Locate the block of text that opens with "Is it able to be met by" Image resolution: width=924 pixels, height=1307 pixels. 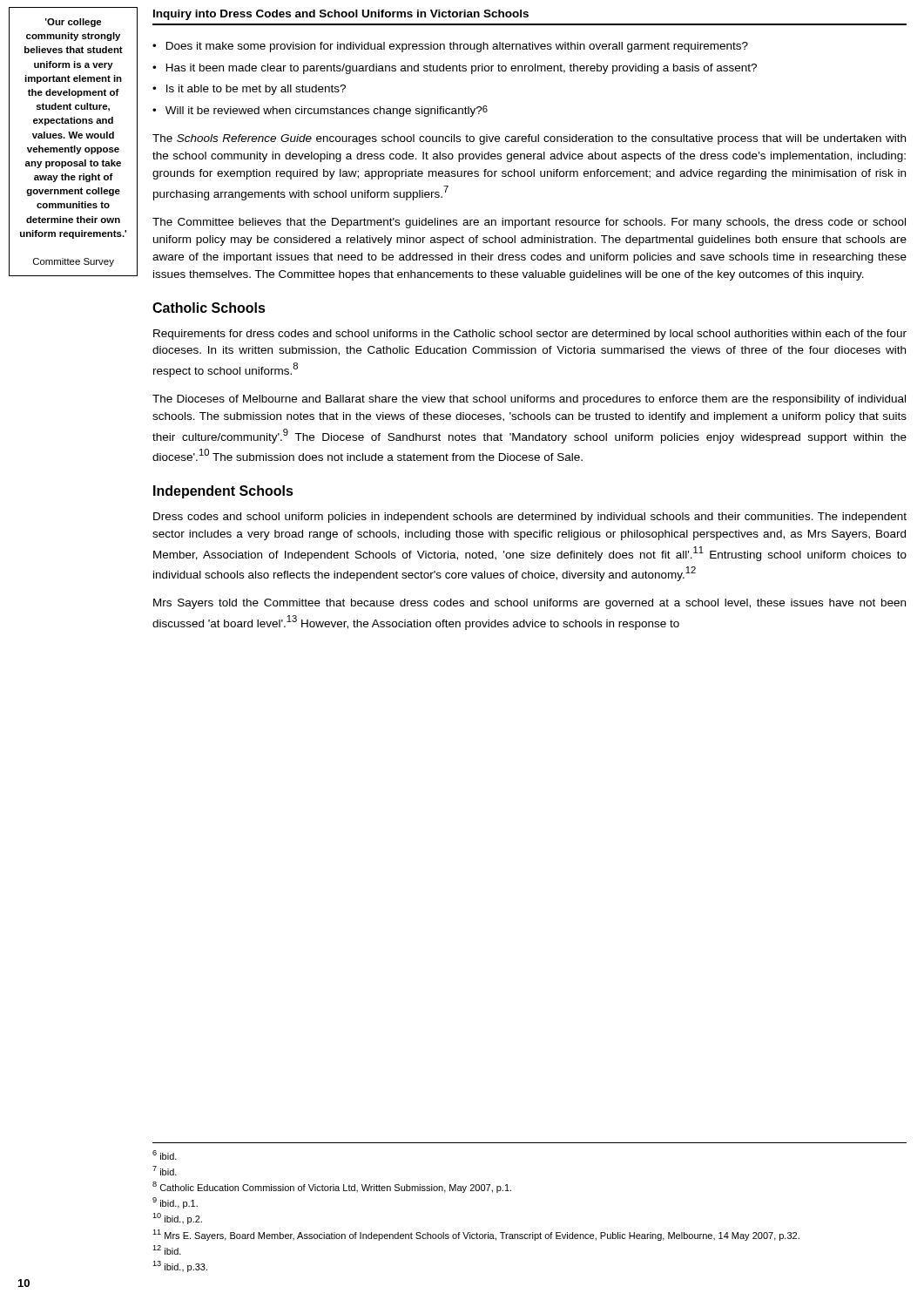pyautogui.click(x=256, y=89)
